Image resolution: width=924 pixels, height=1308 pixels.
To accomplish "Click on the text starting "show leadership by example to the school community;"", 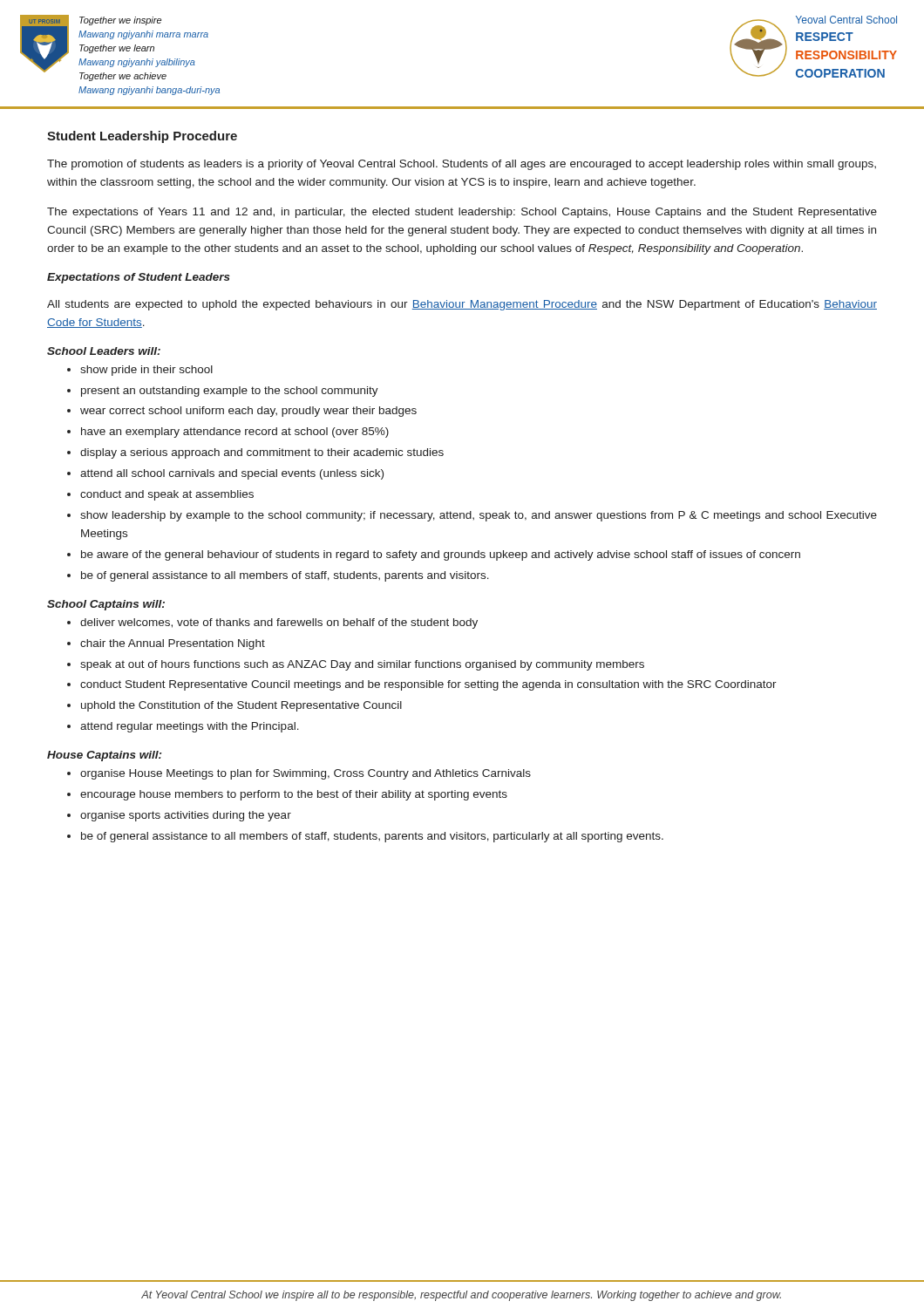I will (479, 525).
